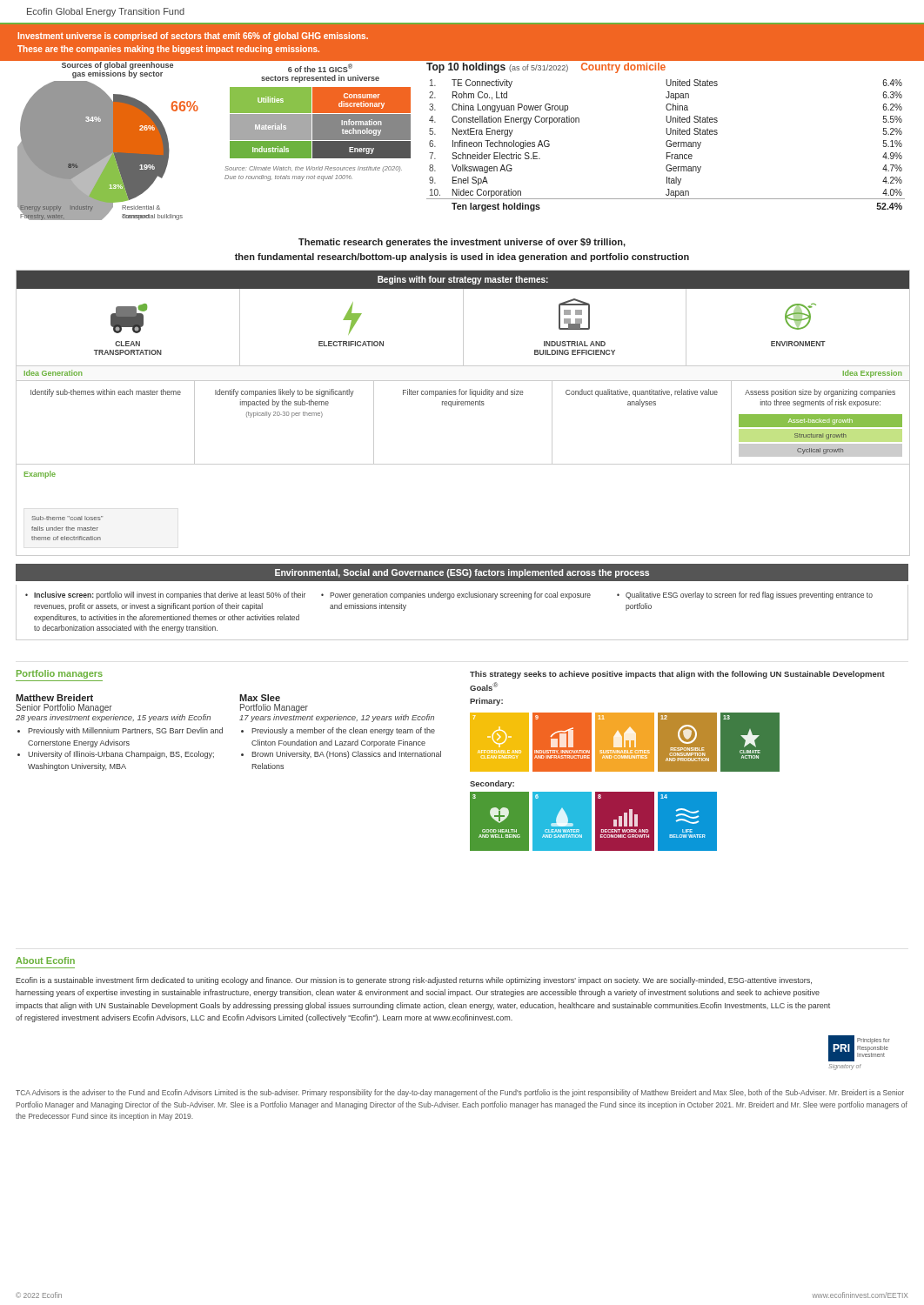Screen dimensions: 1305x924
Task: Select the region starting "Thematic research generates the"
Action: [x=462, y=249]
